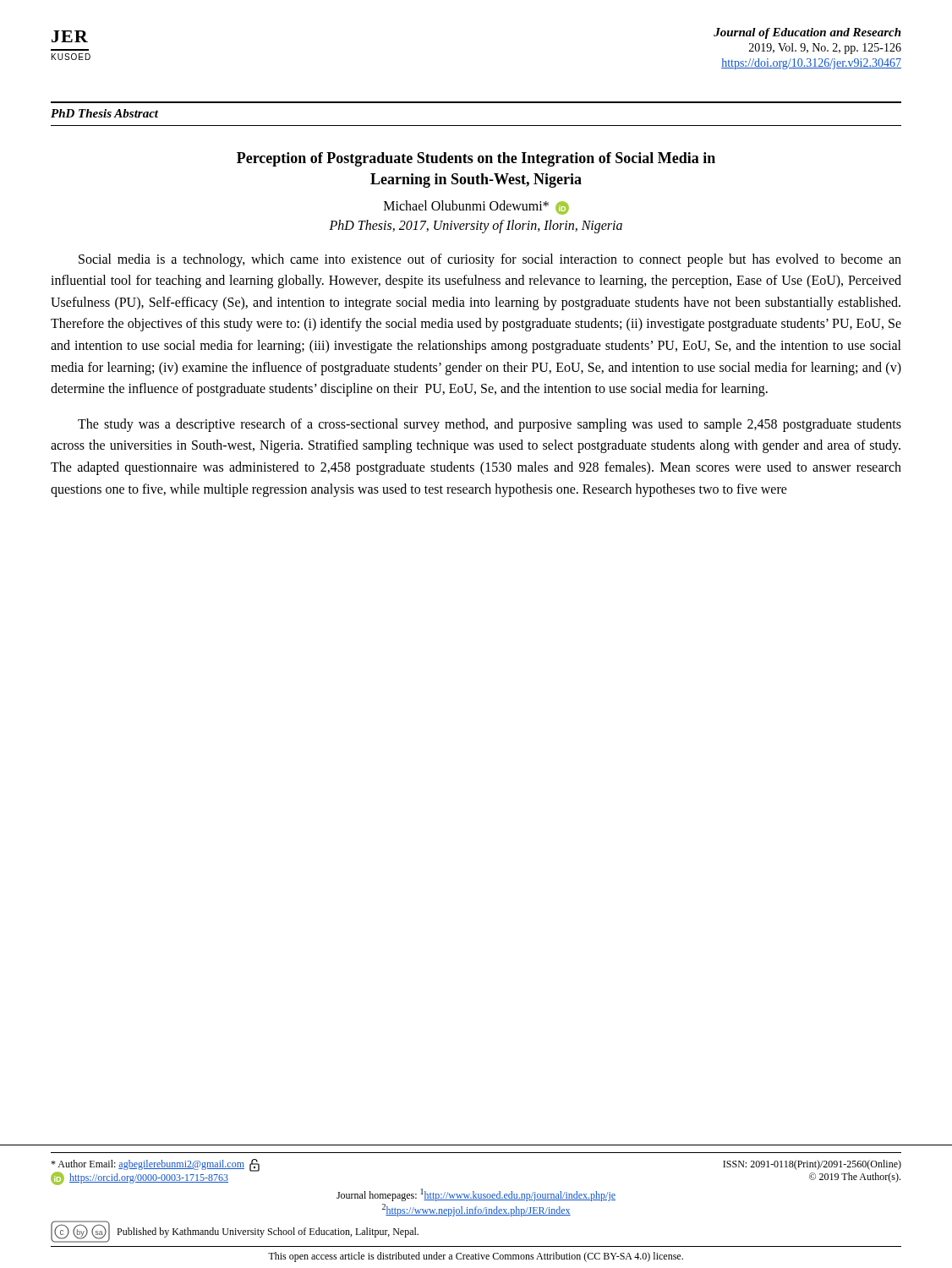This screenshot has height=1268, width=952.
Task: Locate the region starting "PhD Thesis, 2017, University of Ilorin, Ilorin,"
Action: point(476,225)
